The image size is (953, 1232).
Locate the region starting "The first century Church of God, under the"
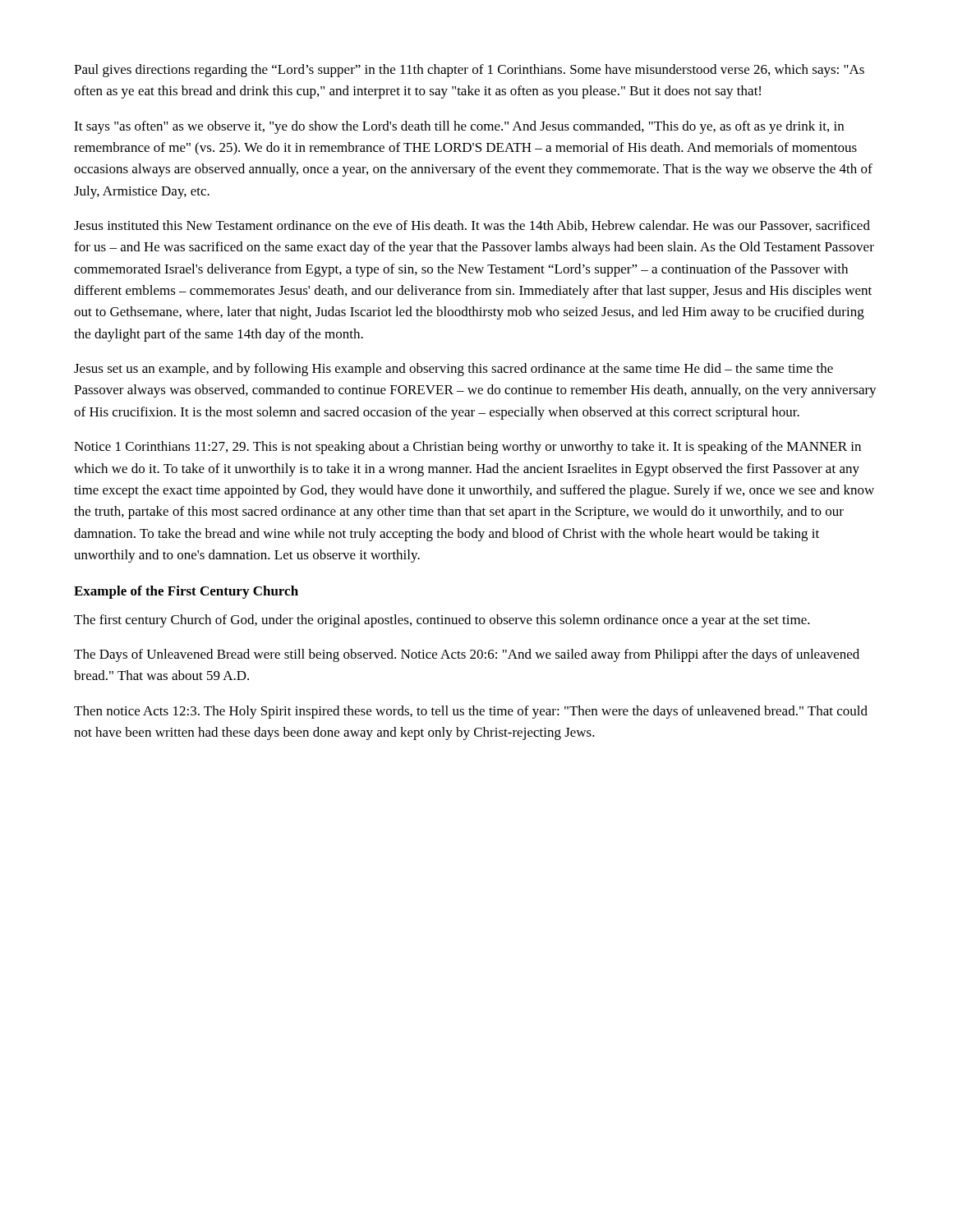pos(442,619)
